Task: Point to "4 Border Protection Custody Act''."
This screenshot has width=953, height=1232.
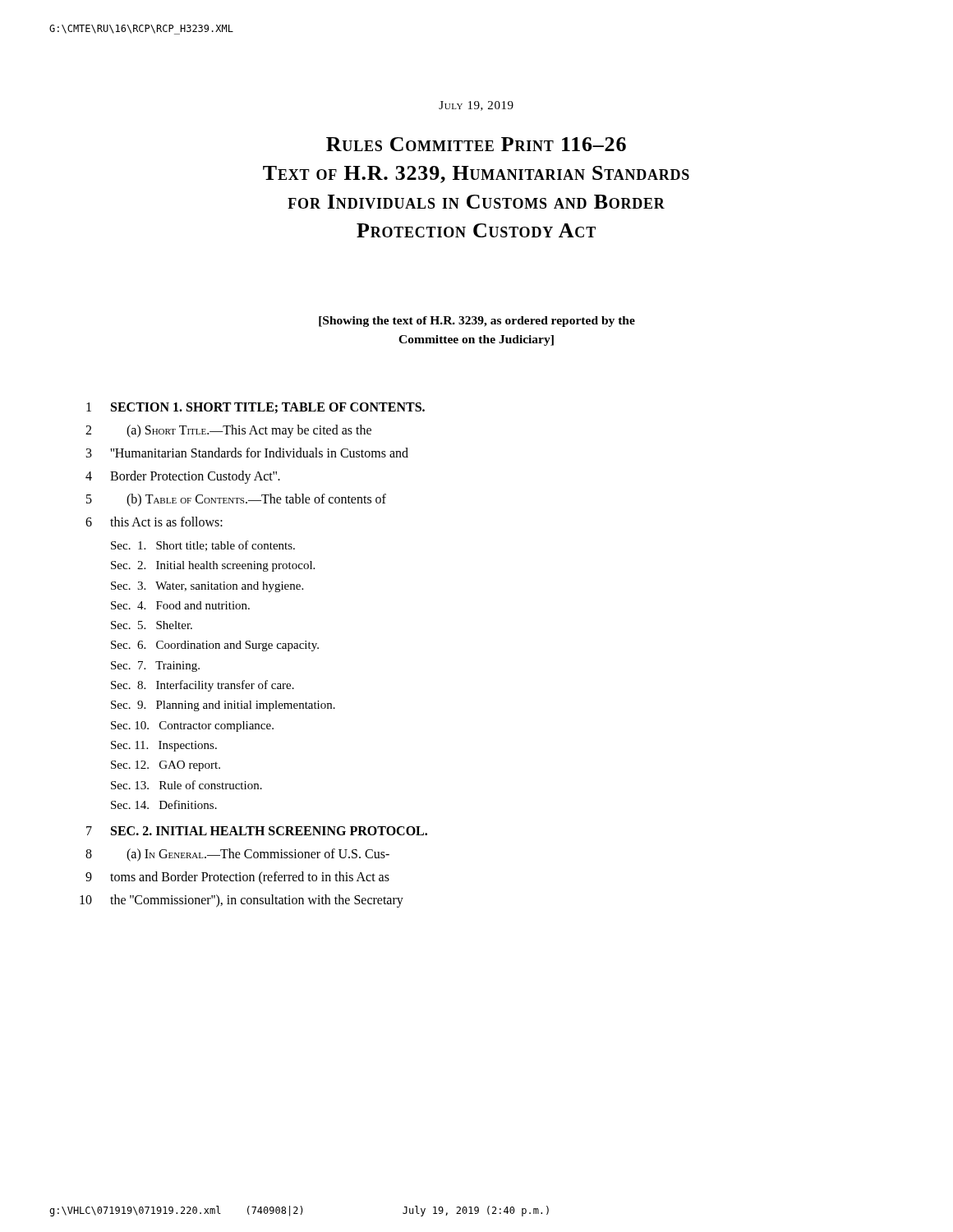Action: [165, 476]
